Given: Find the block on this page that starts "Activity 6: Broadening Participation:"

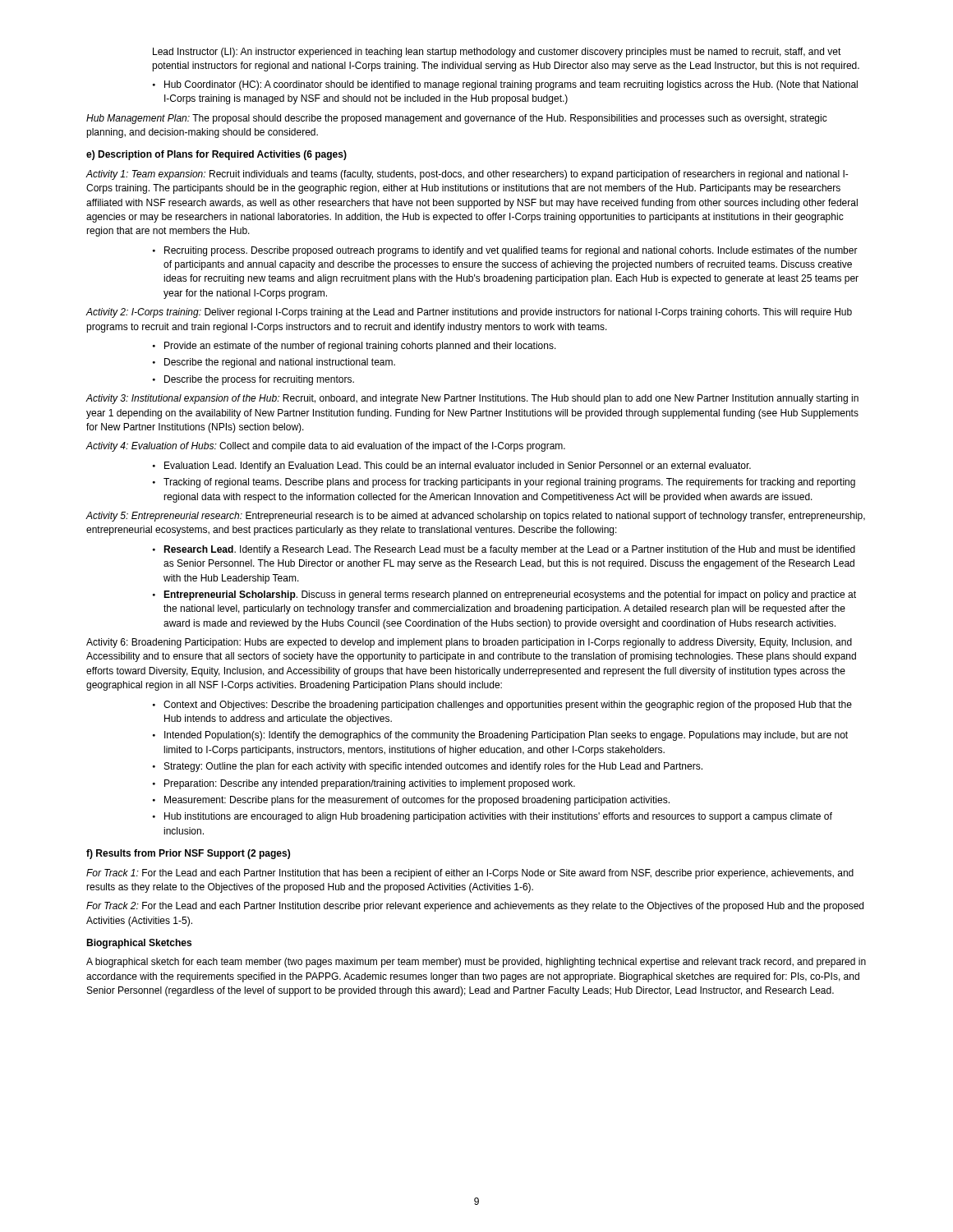Looking at the screenshot, I should pos(471,664).
